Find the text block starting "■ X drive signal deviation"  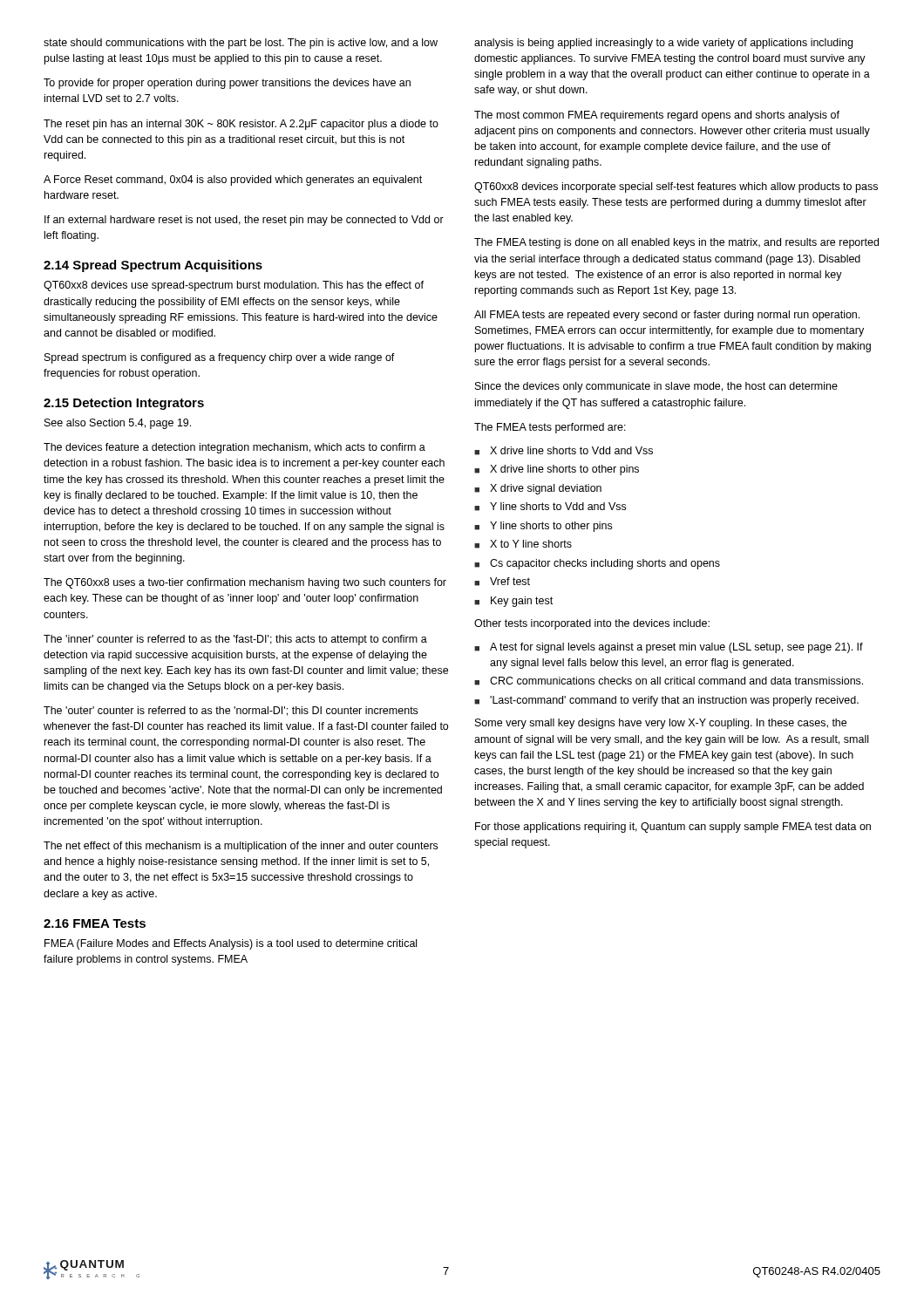coord(538,489)
